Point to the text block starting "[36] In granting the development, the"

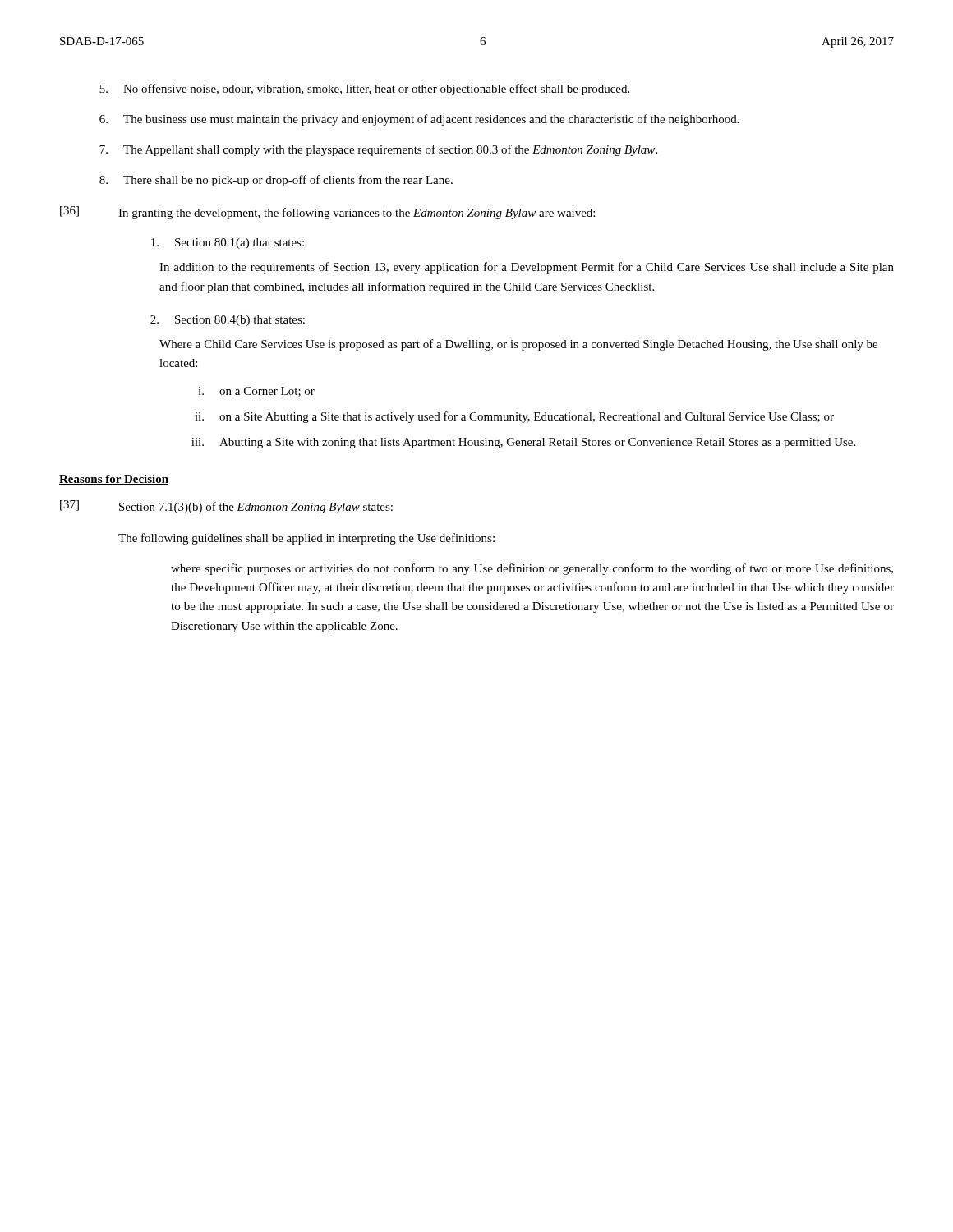click(476, 213)
